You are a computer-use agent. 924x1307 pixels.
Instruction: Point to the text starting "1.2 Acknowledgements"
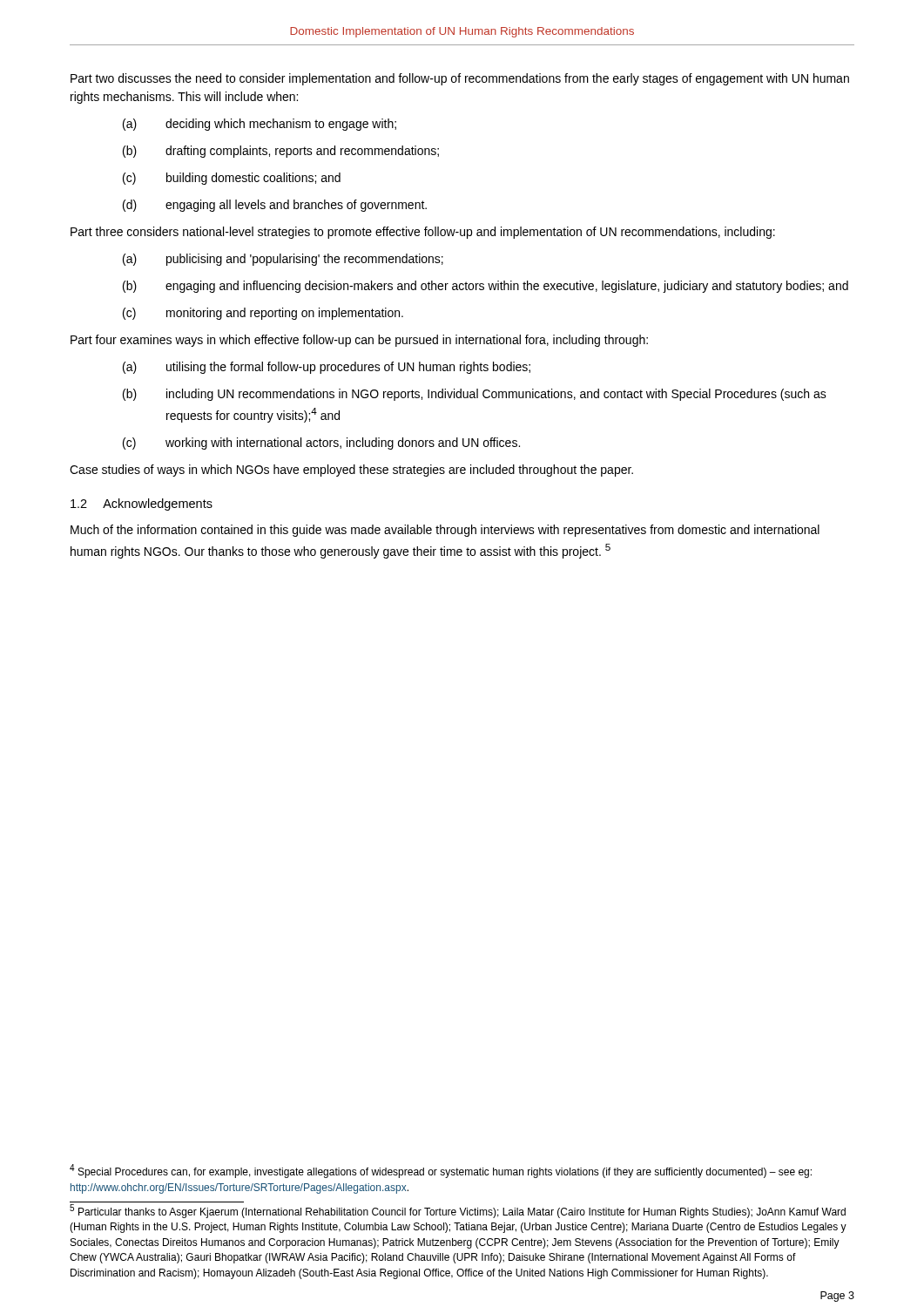[x=141, y=503]
